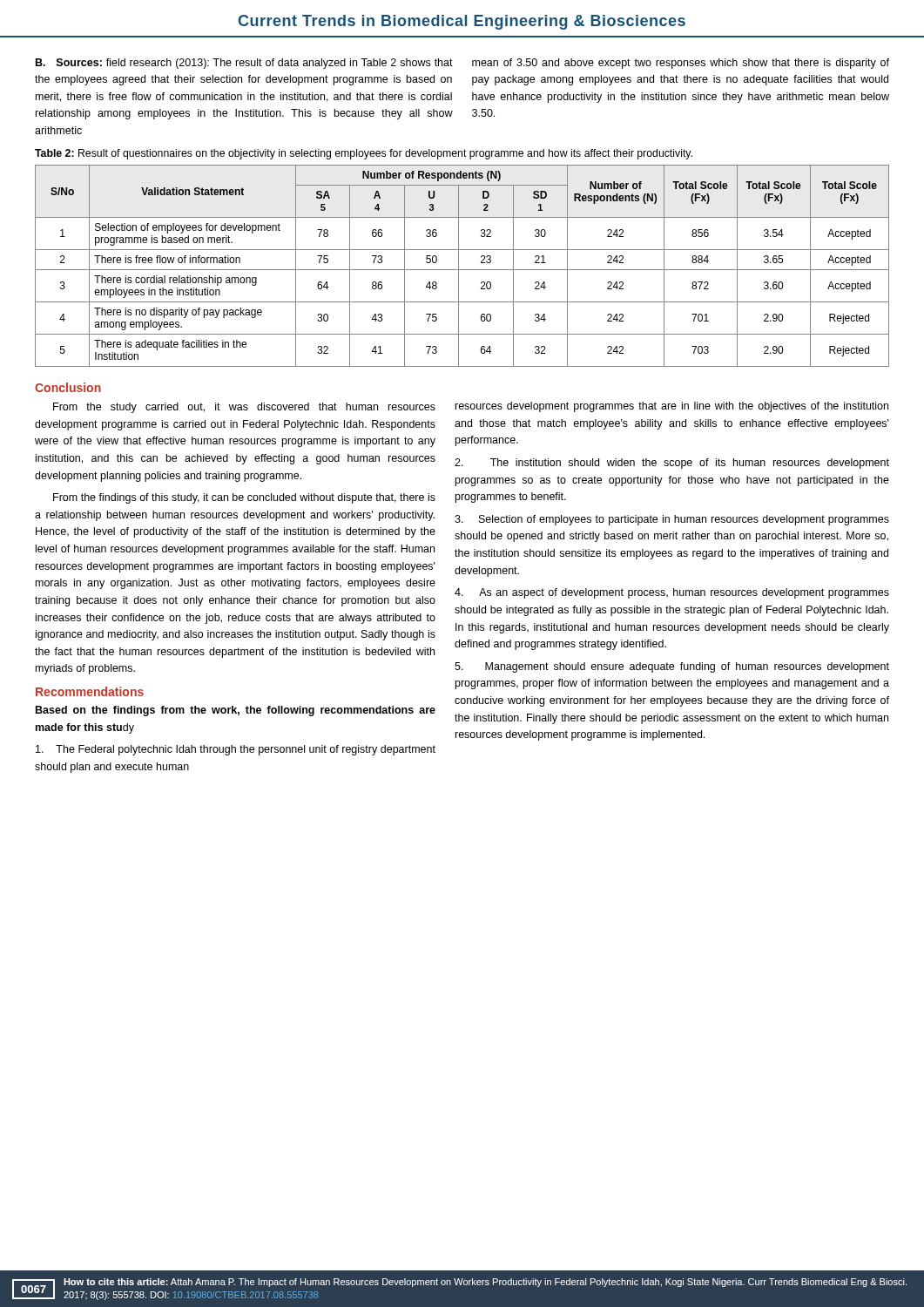Navigate to the block starting "2. The institution"
924x1307 pixels.
pyautogui.click(x=672, y=480)
